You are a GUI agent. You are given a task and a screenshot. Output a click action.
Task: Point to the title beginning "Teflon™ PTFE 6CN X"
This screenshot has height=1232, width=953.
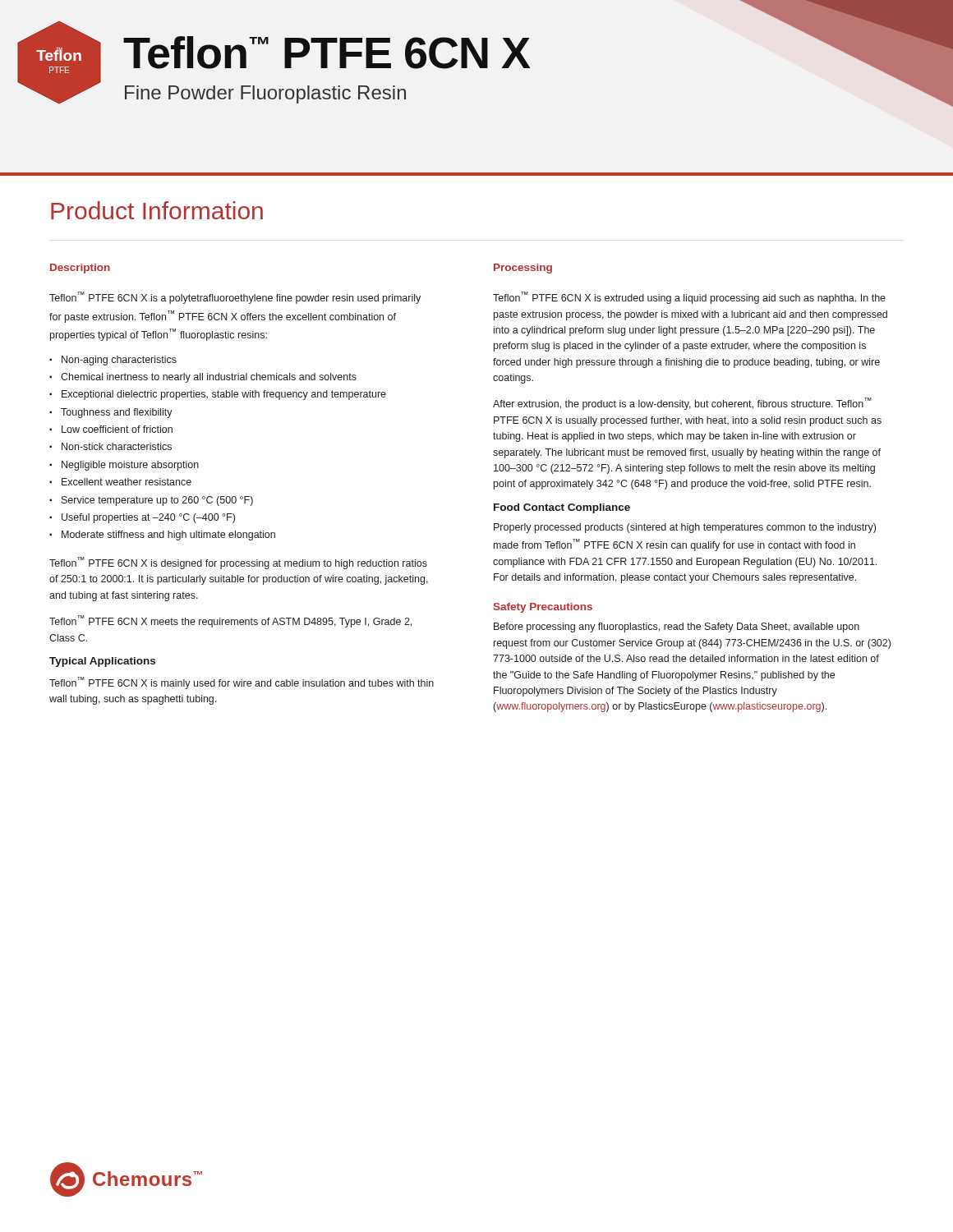tap(327, 67)
